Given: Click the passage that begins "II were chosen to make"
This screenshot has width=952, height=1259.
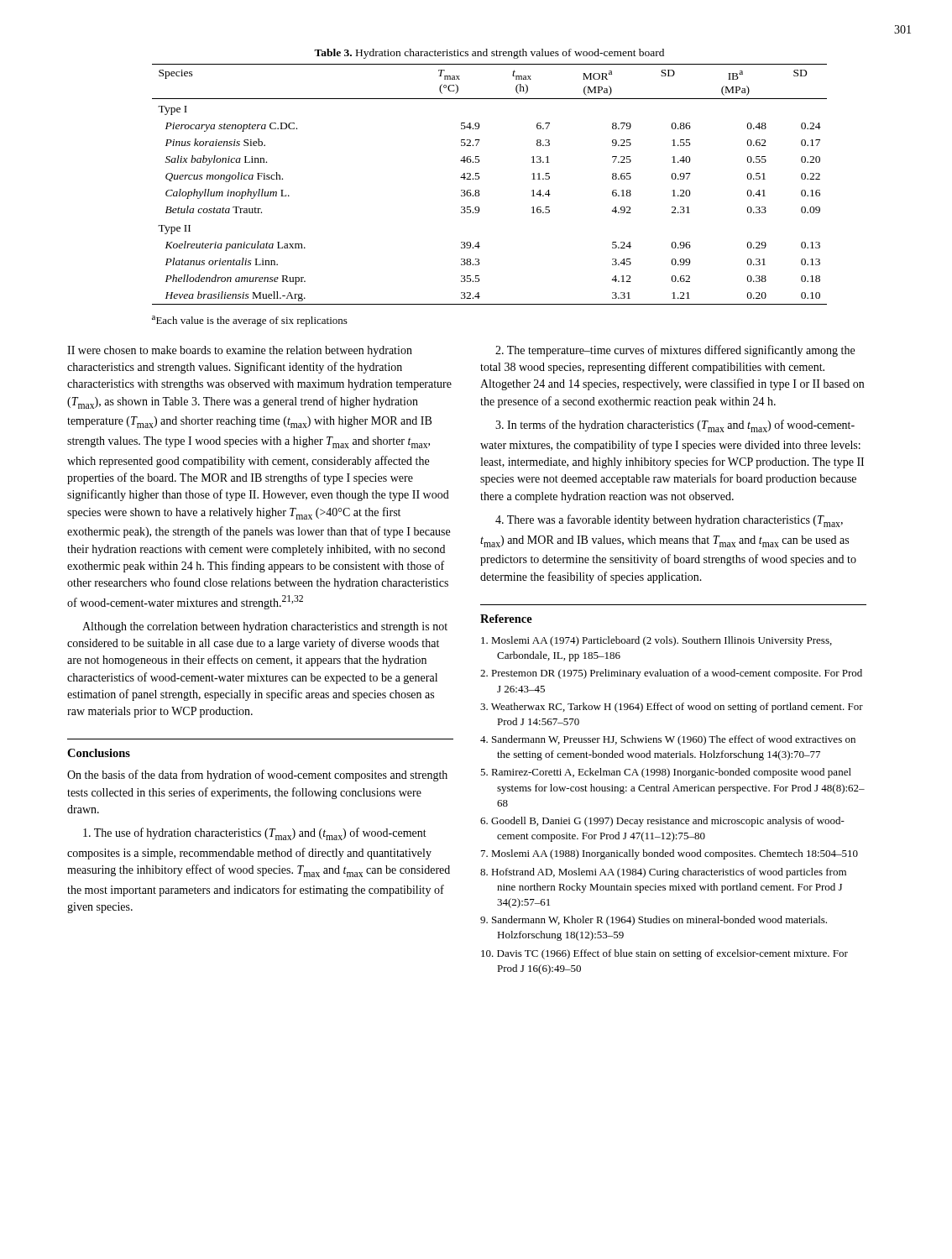Looking at the screenshot, I should tap(260, 477).
